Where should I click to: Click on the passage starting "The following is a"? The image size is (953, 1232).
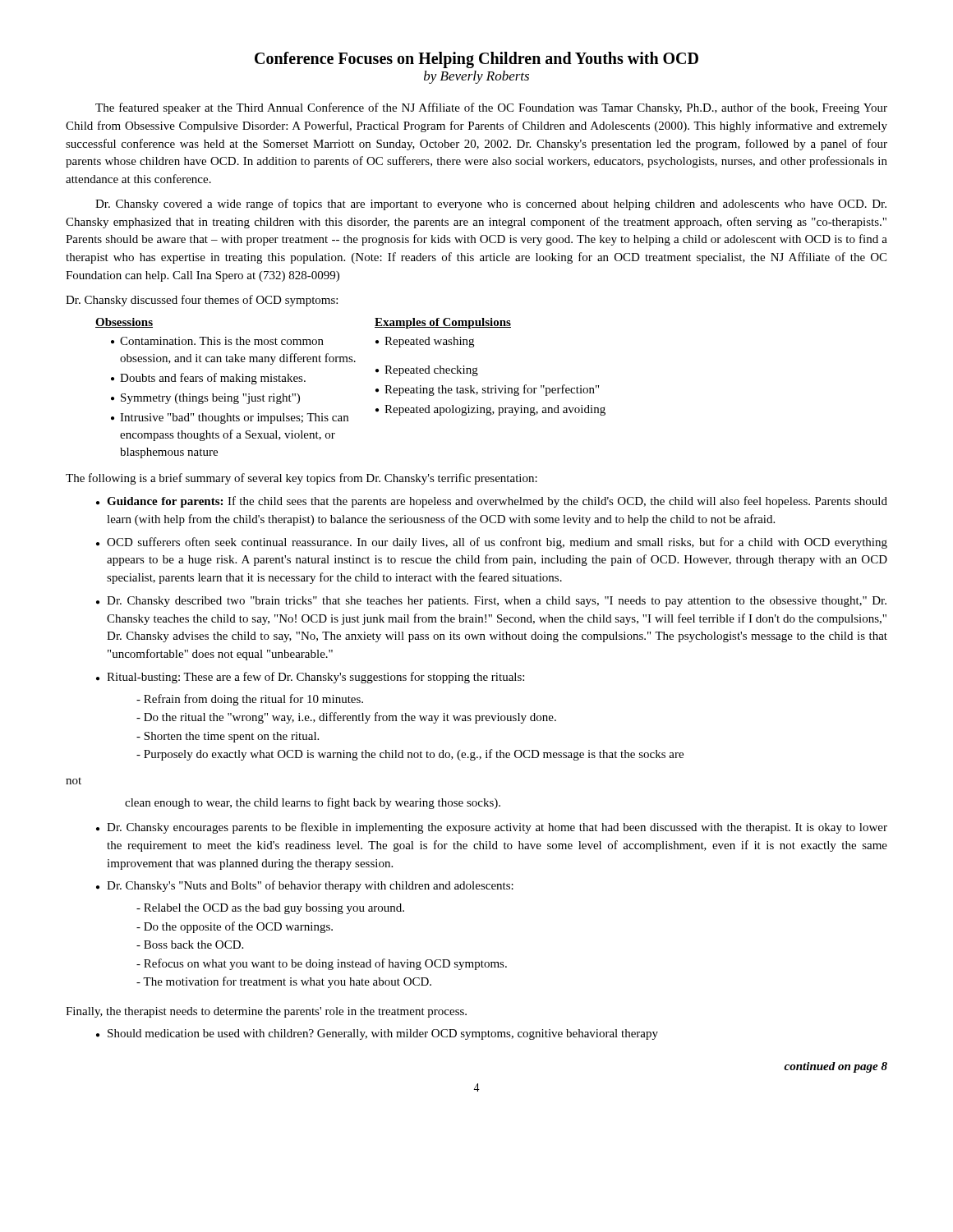coord(476,479)
